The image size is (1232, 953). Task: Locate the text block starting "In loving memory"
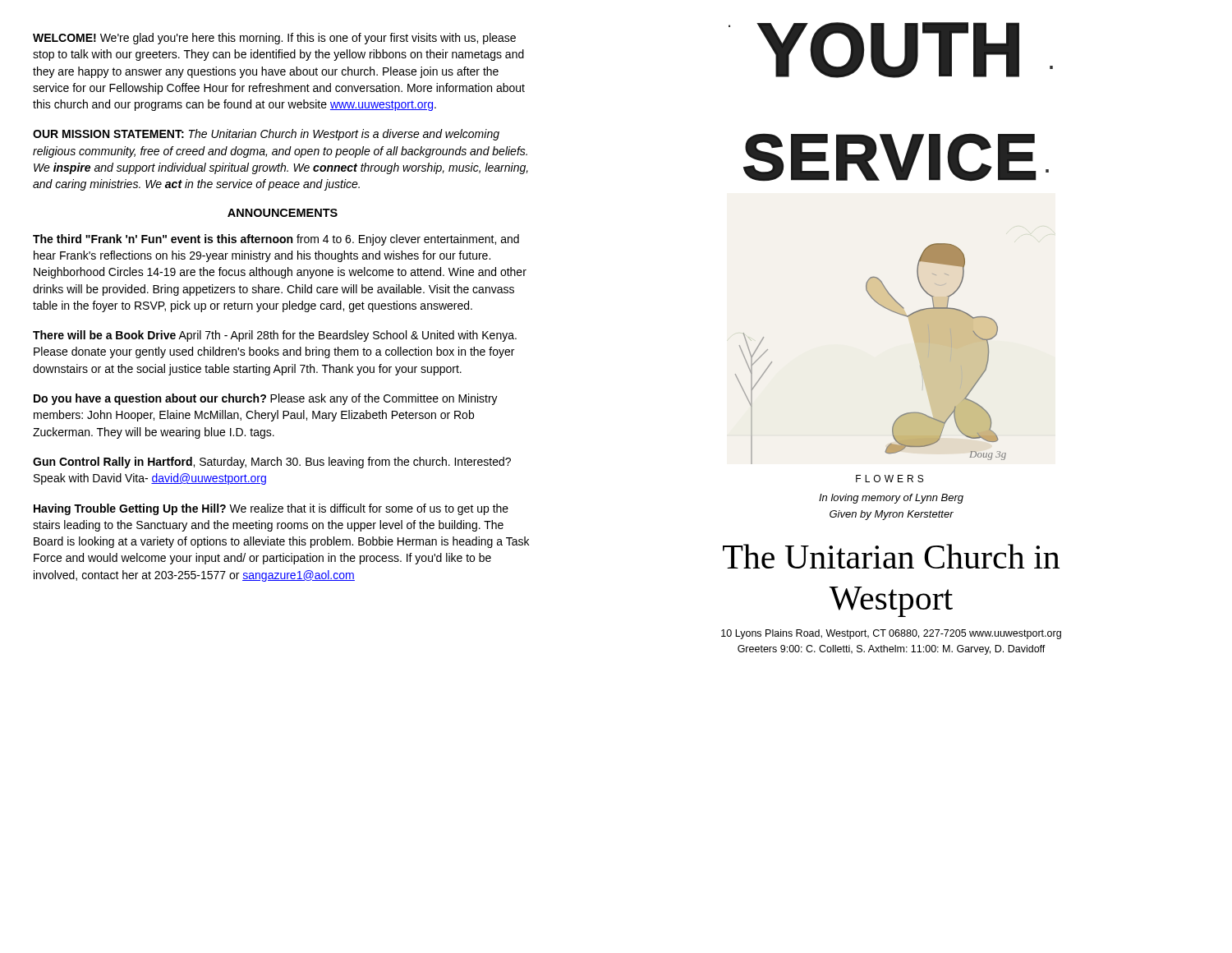[891, 505]
